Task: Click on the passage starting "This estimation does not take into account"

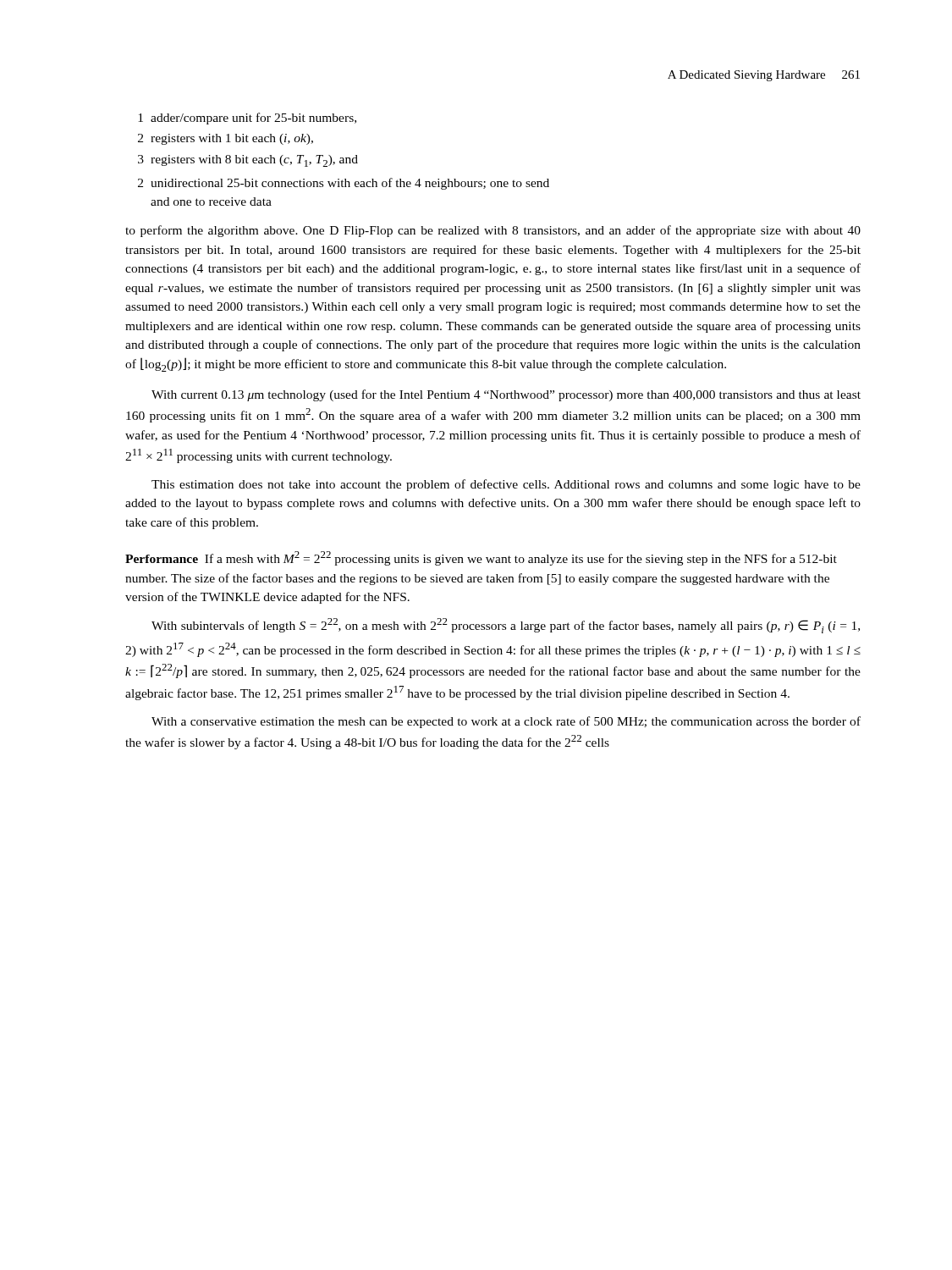Action: click(x=493, y=503)
